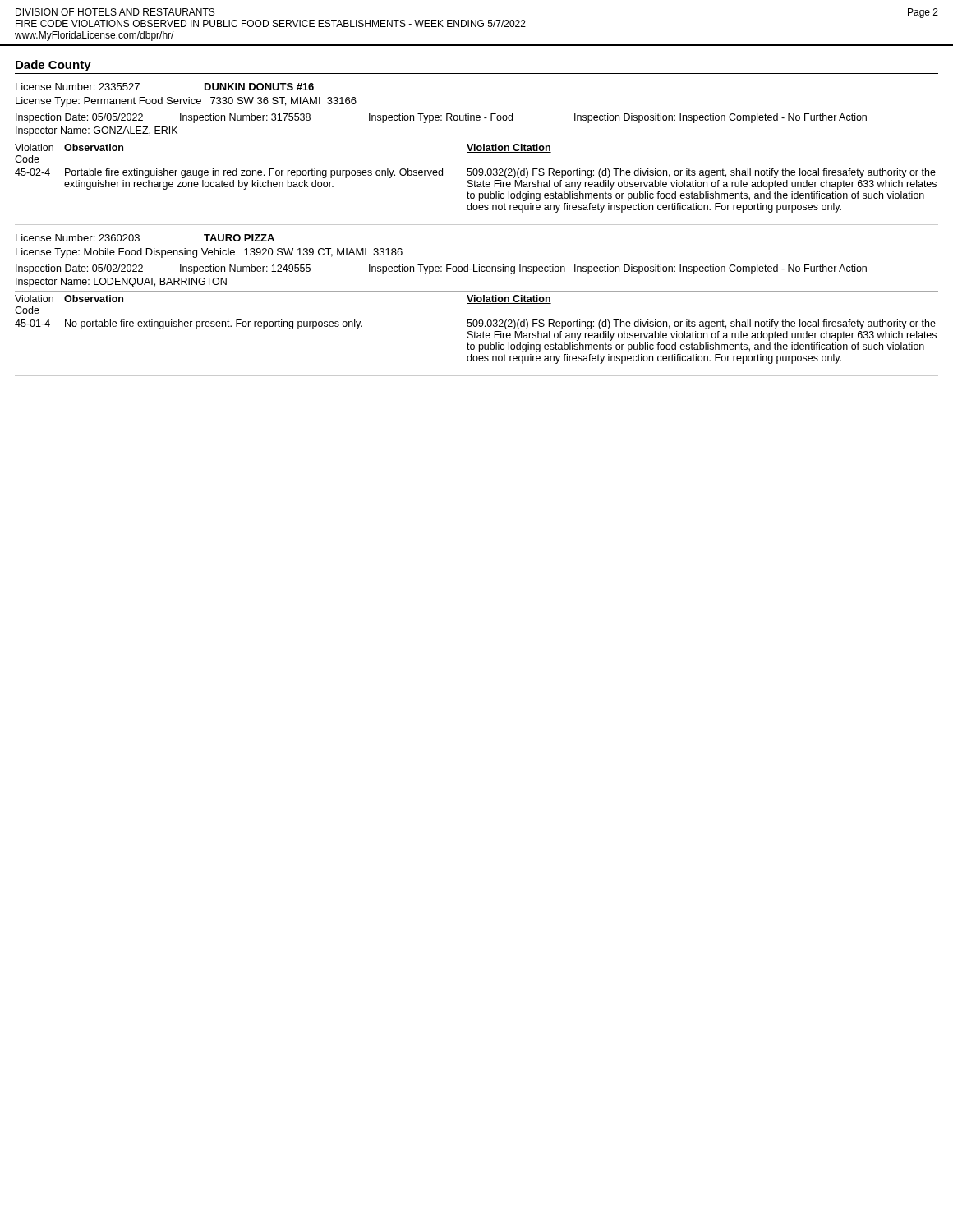Click where it says "Dade County"
953x1232 pixels.
(x=53, y=64)
